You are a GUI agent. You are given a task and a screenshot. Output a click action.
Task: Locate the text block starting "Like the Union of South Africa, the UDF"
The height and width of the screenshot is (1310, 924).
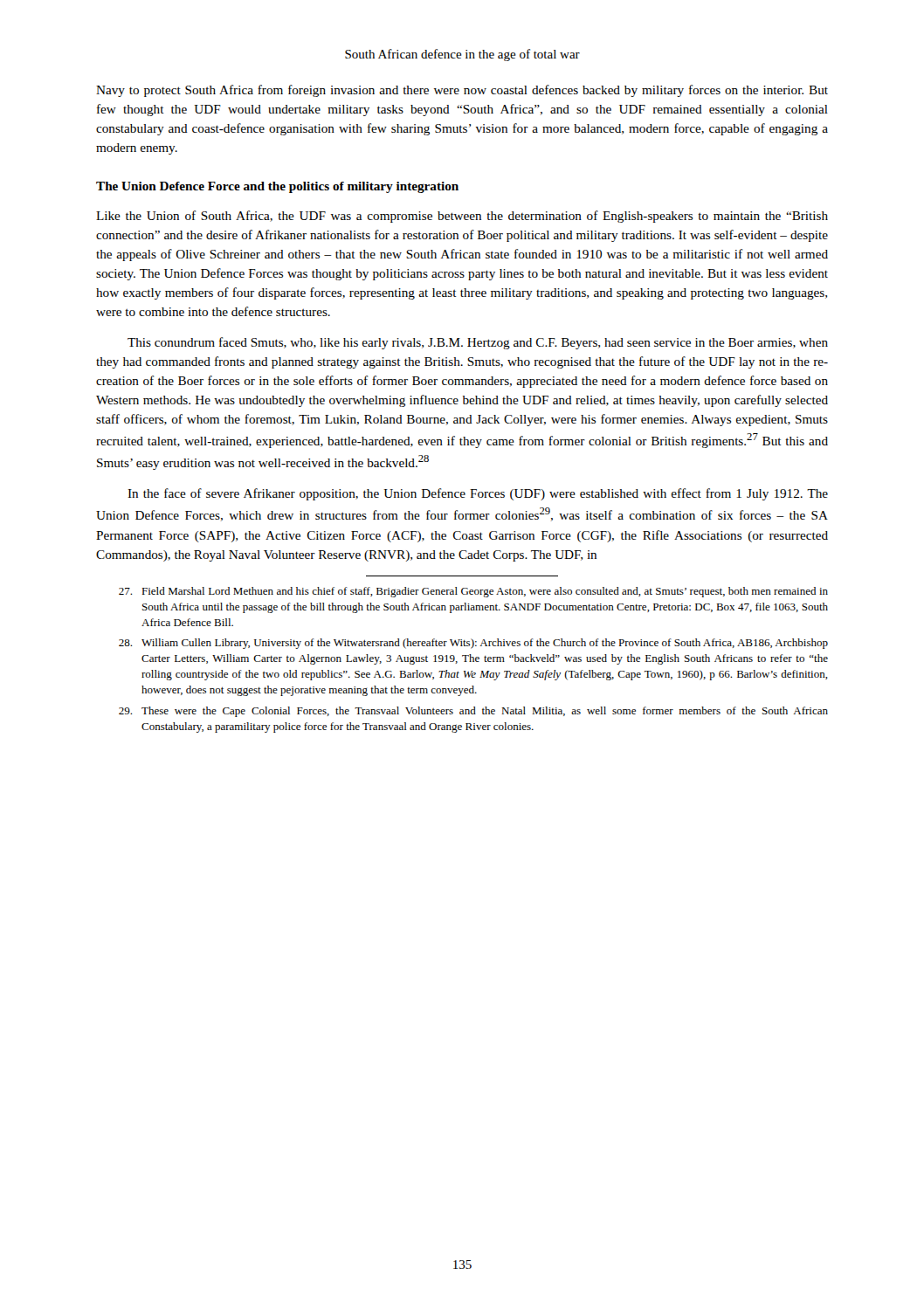click(x=462, y=263)
